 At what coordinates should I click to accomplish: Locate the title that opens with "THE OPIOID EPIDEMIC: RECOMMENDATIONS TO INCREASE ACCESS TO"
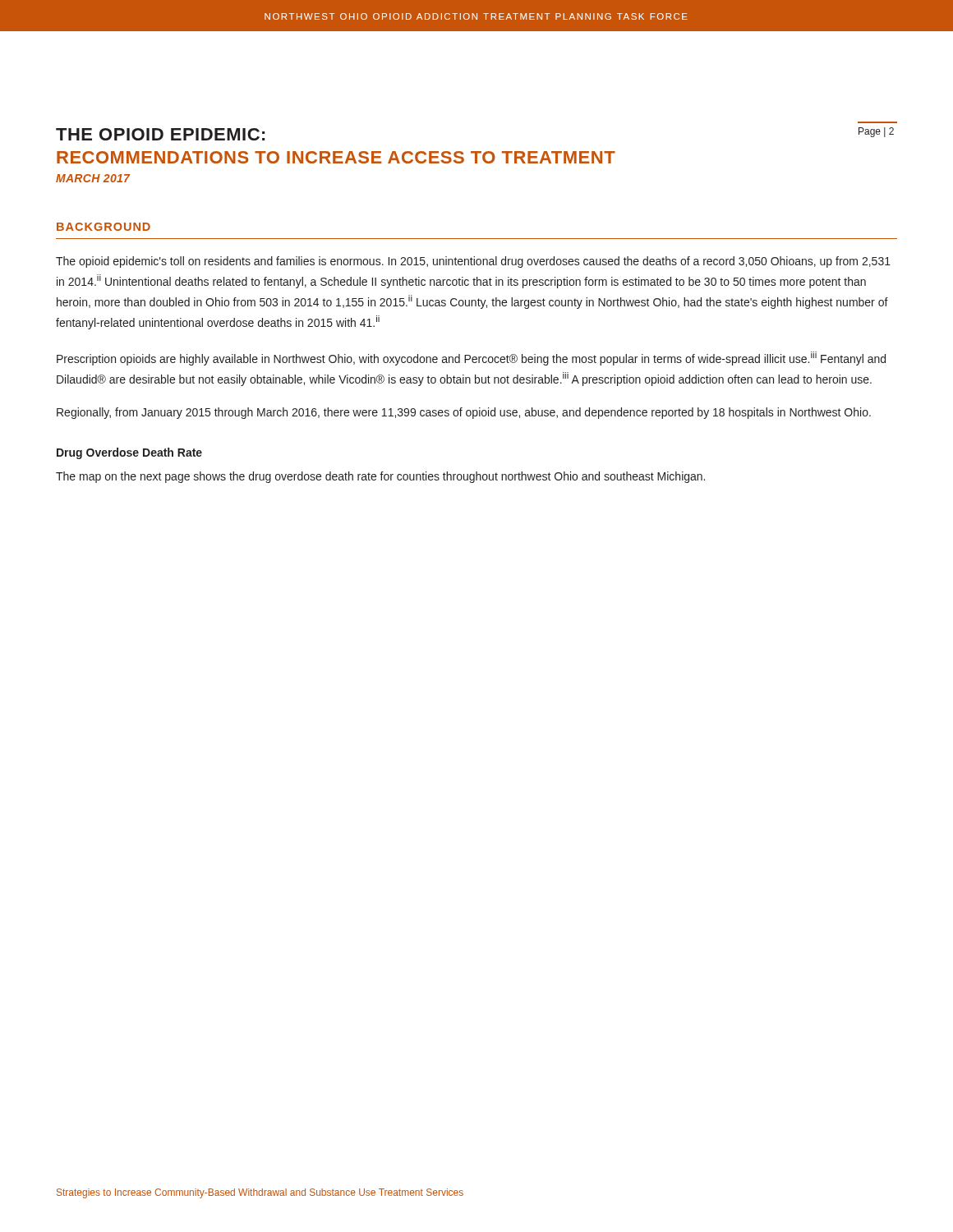click(476, 154)
